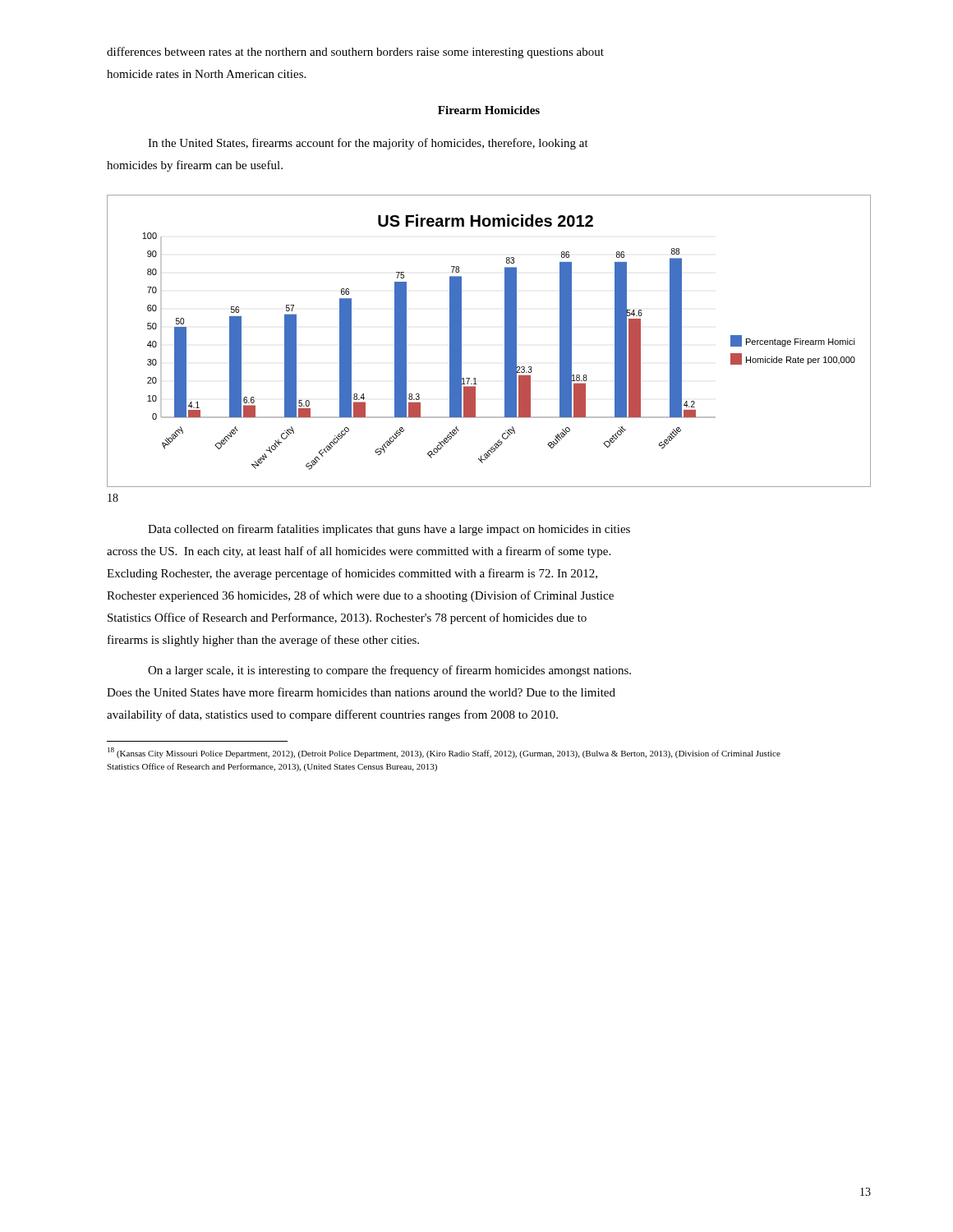Find the grouped bar chart
This screenshot has height=1232, width=953.
[489, 341]
